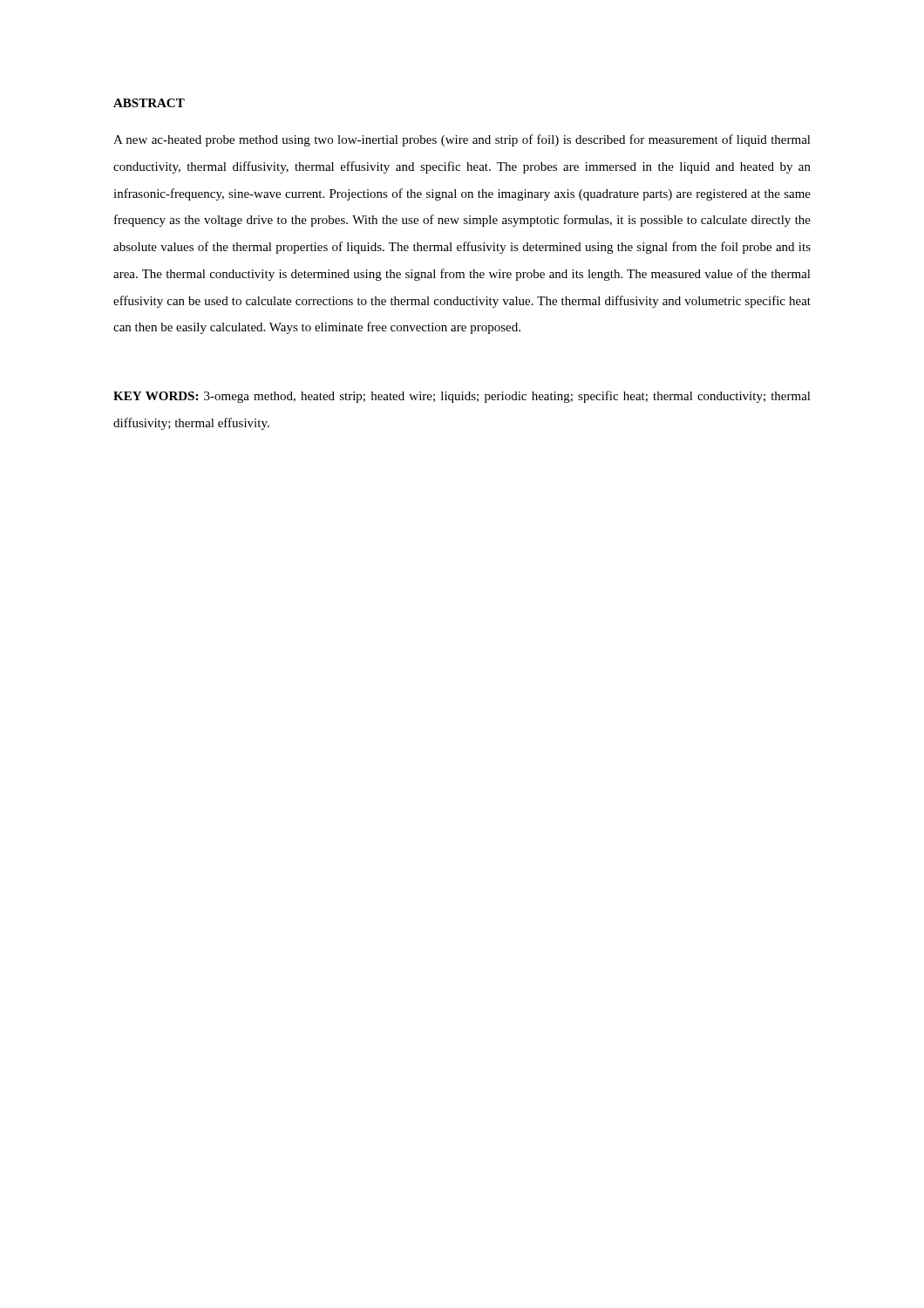Where is the passage that starts "KEY WORDS: 3-omega method, heated strip;"?
This screenshot has height=1308, width=924.
(462, 409)
